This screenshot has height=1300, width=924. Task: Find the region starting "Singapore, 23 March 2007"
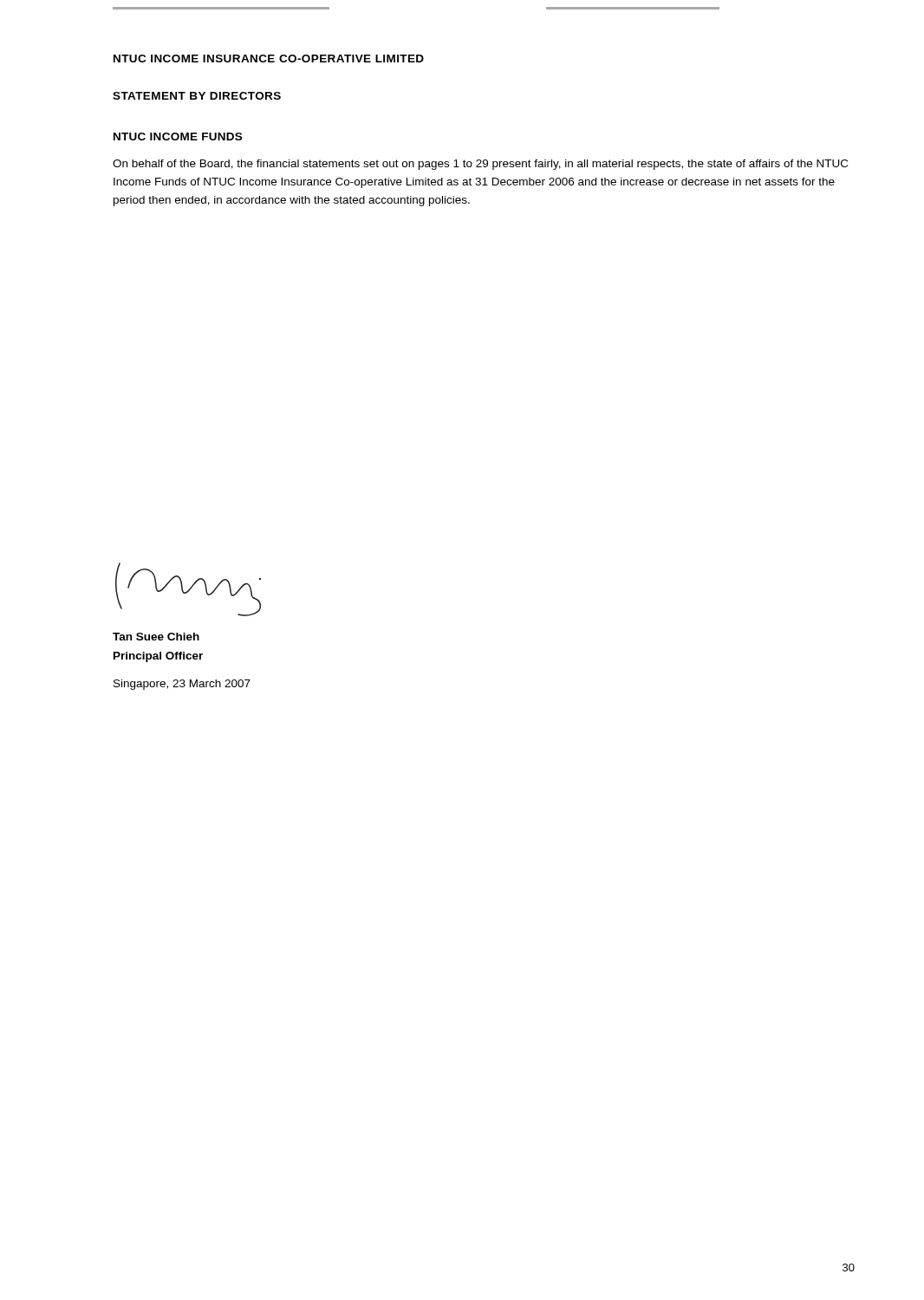point(182,684)
